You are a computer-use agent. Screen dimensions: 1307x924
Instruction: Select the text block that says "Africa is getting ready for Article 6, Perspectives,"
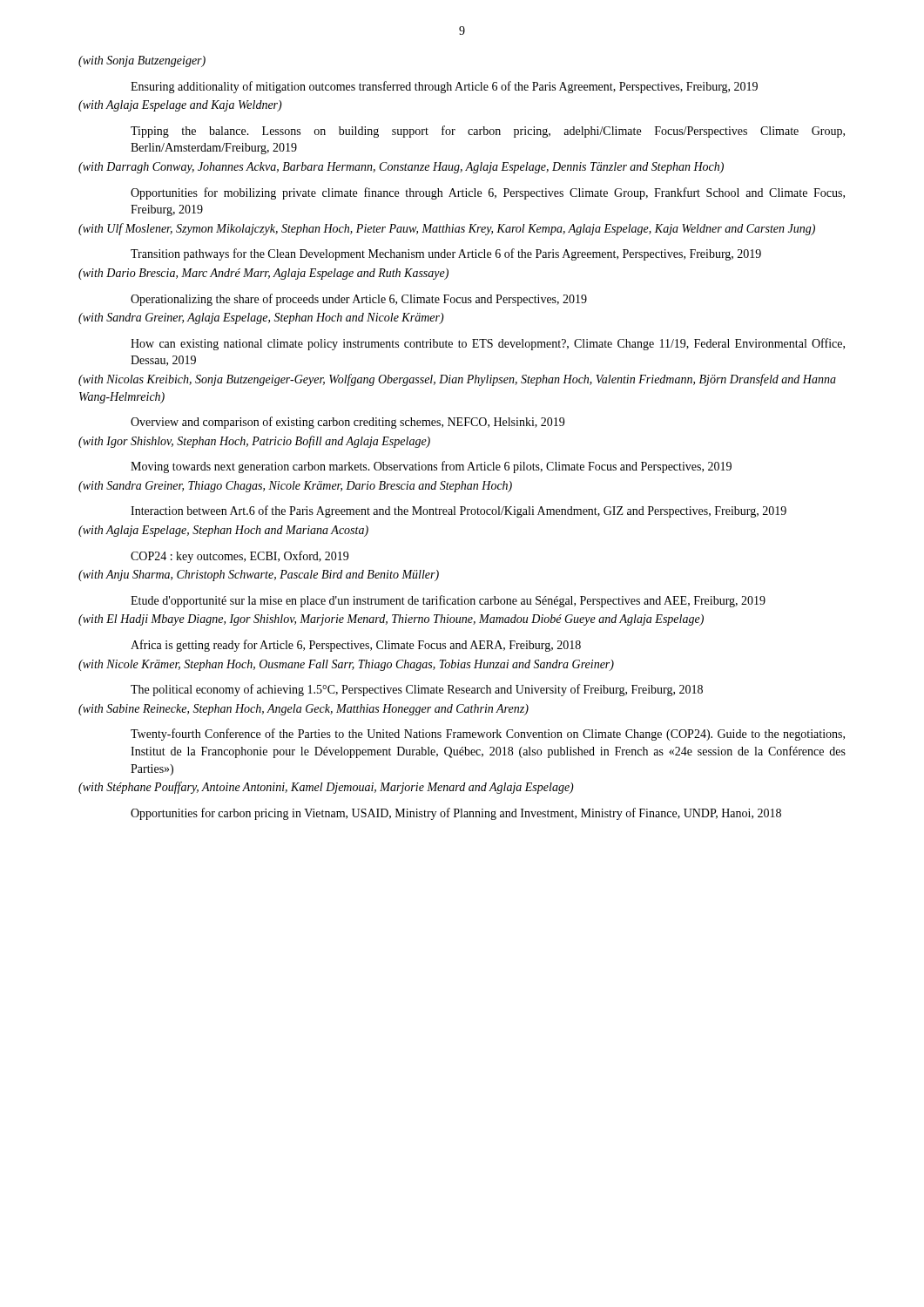pyautogui.click(x=462, y=655)
